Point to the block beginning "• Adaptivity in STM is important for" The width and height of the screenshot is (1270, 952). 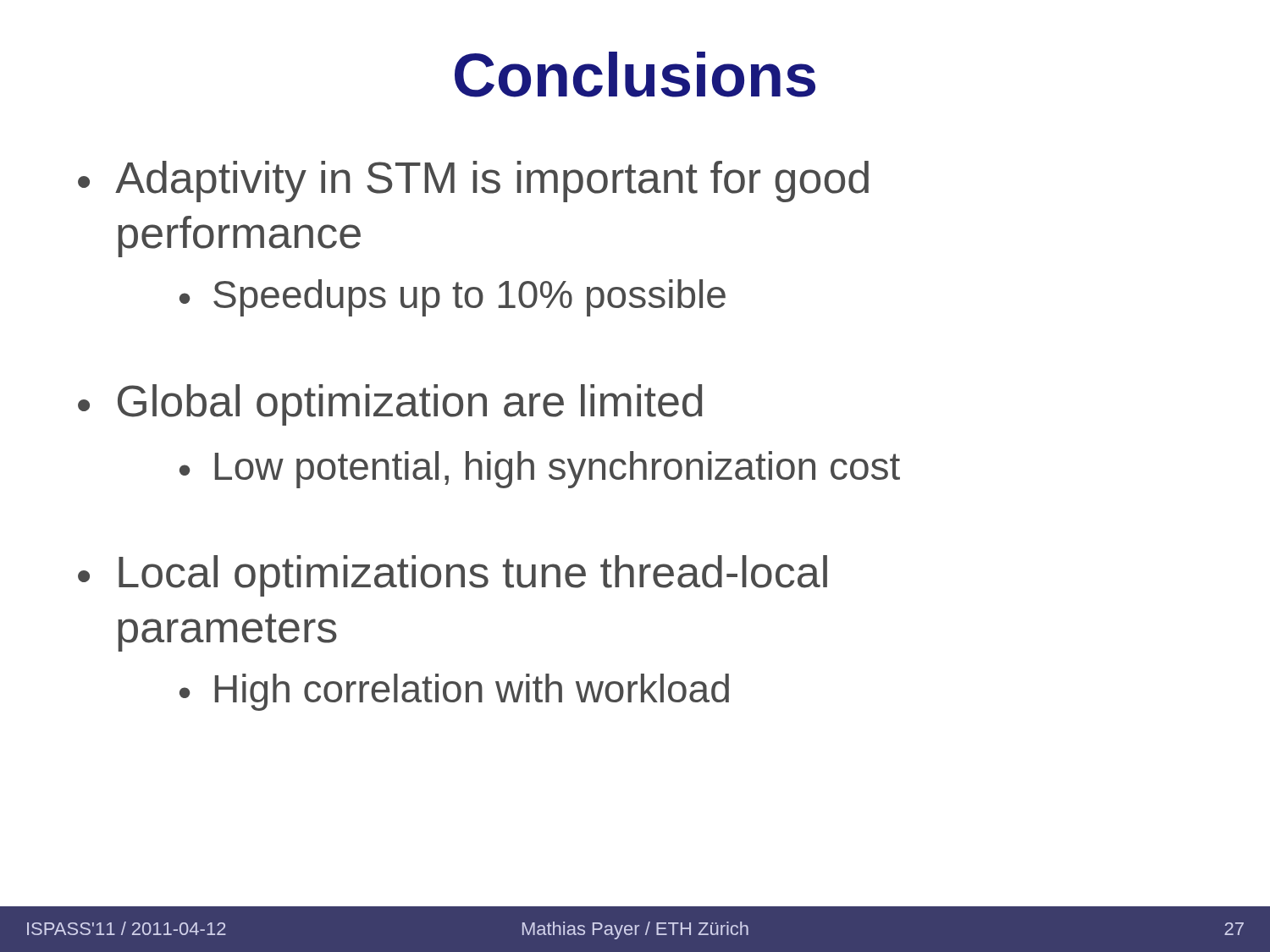coord(474,206)
